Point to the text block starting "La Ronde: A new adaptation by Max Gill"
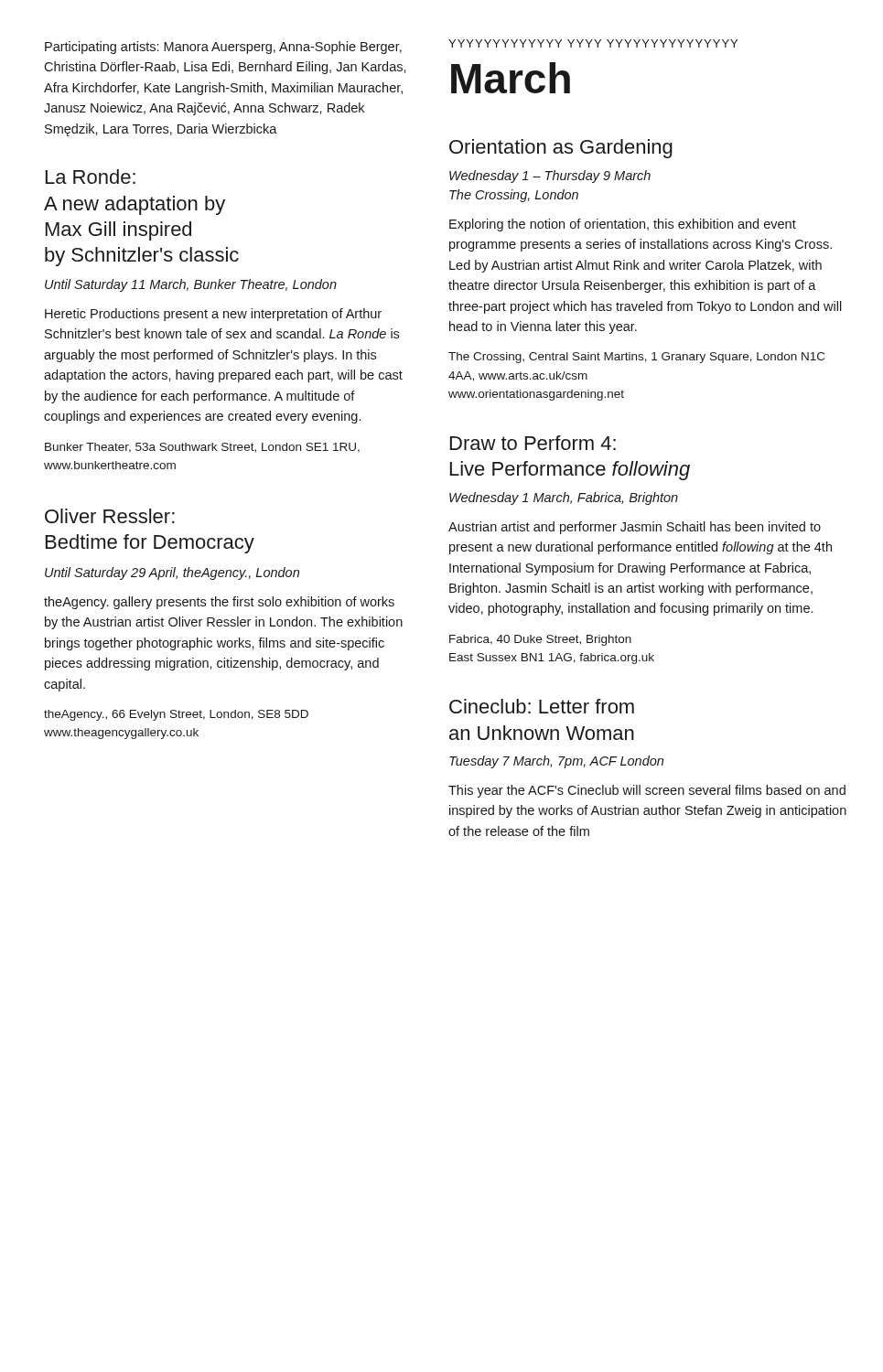Viewport: 883px width, 1372px height. 141,216
